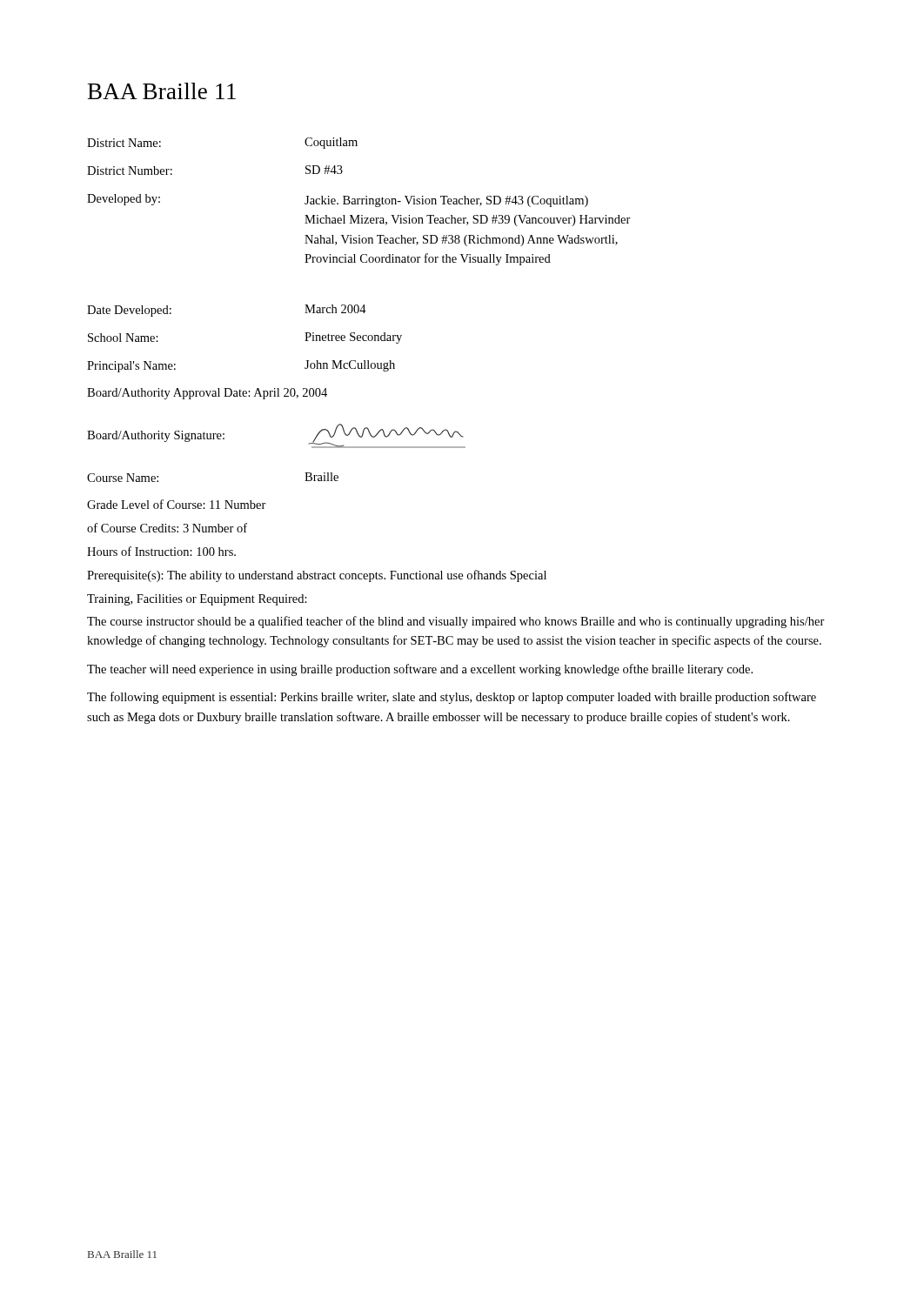924x1305 pixels.
Task: Point to the element starting "Hours of Instruction: 100"
Action: (x=162, y=551)
